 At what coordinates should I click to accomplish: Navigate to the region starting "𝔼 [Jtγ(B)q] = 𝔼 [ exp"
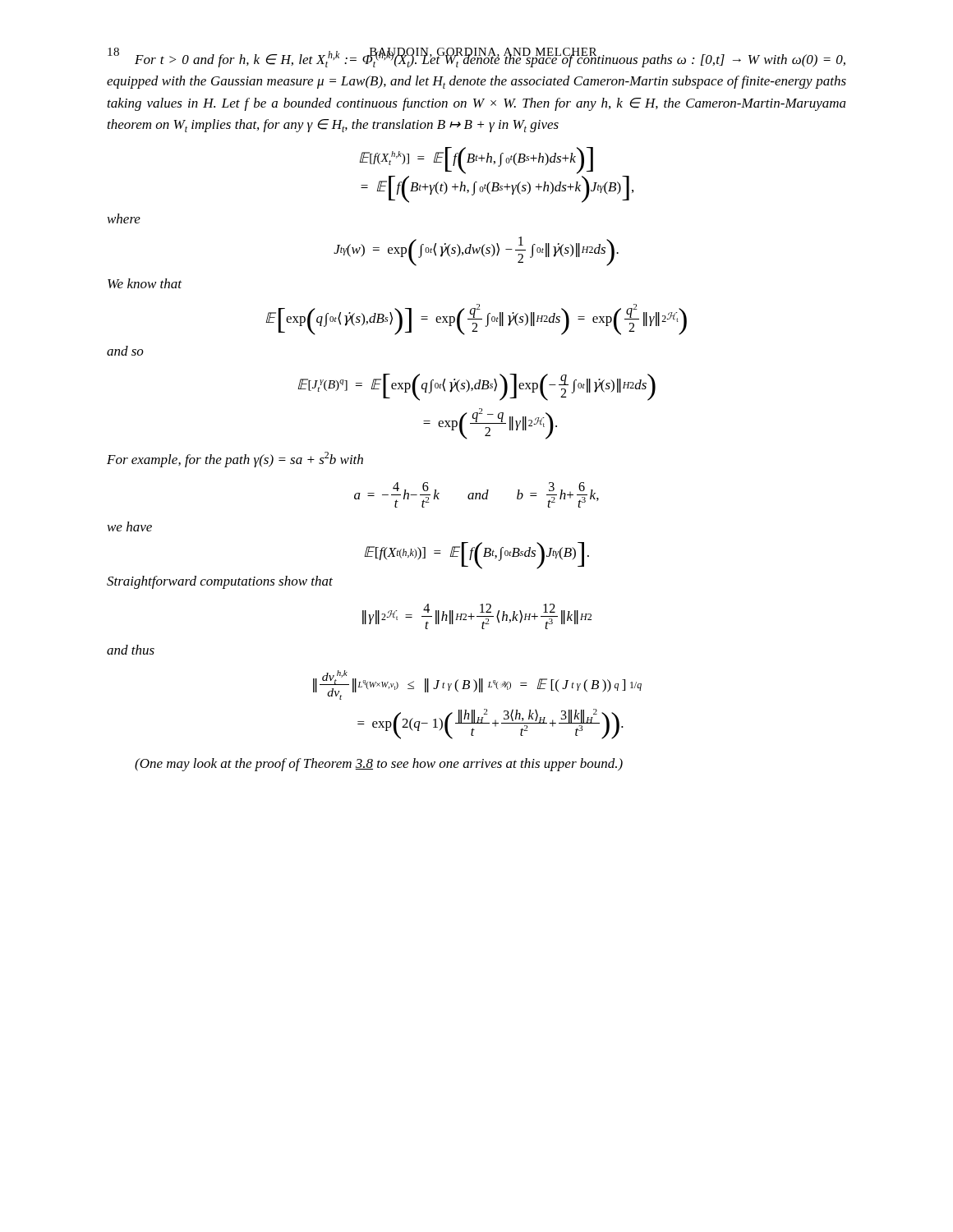pos(476,404)
